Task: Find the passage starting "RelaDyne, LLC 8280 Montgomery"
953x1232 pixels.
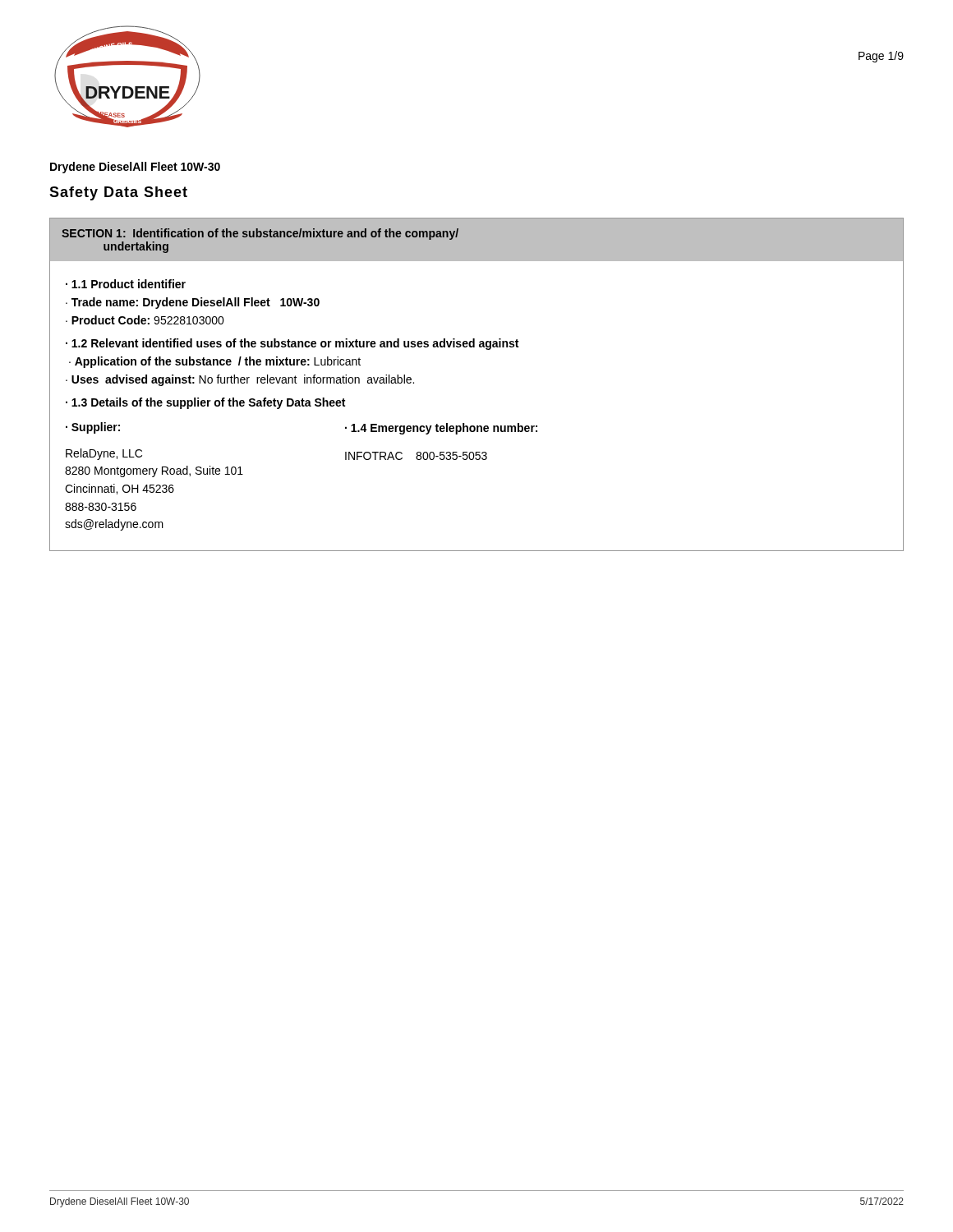Action: point(154,489)
